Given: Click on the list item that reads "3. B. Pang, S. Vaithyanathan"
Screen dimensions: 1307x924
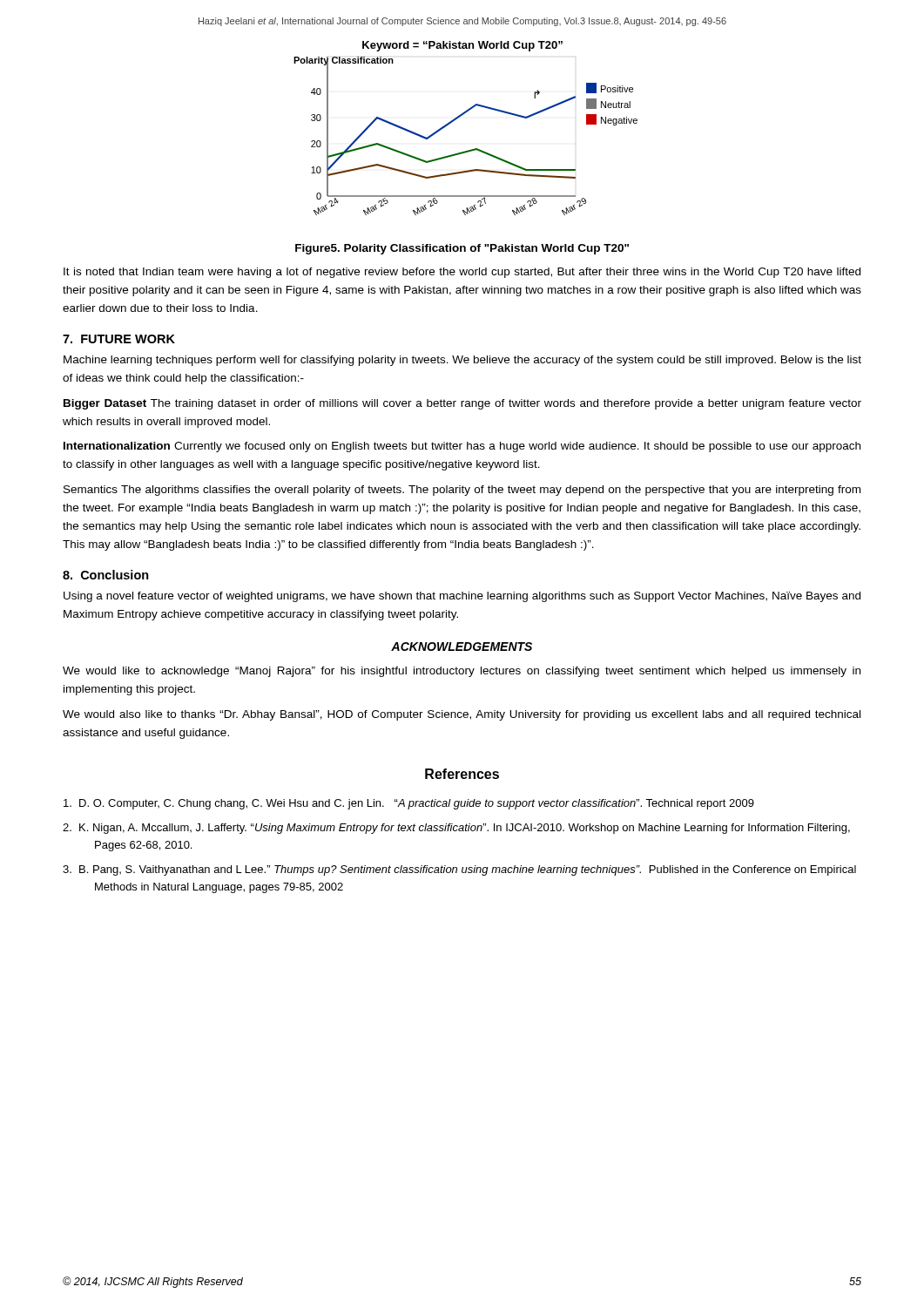Looking at the screenshot, I should tap(460, 878).
